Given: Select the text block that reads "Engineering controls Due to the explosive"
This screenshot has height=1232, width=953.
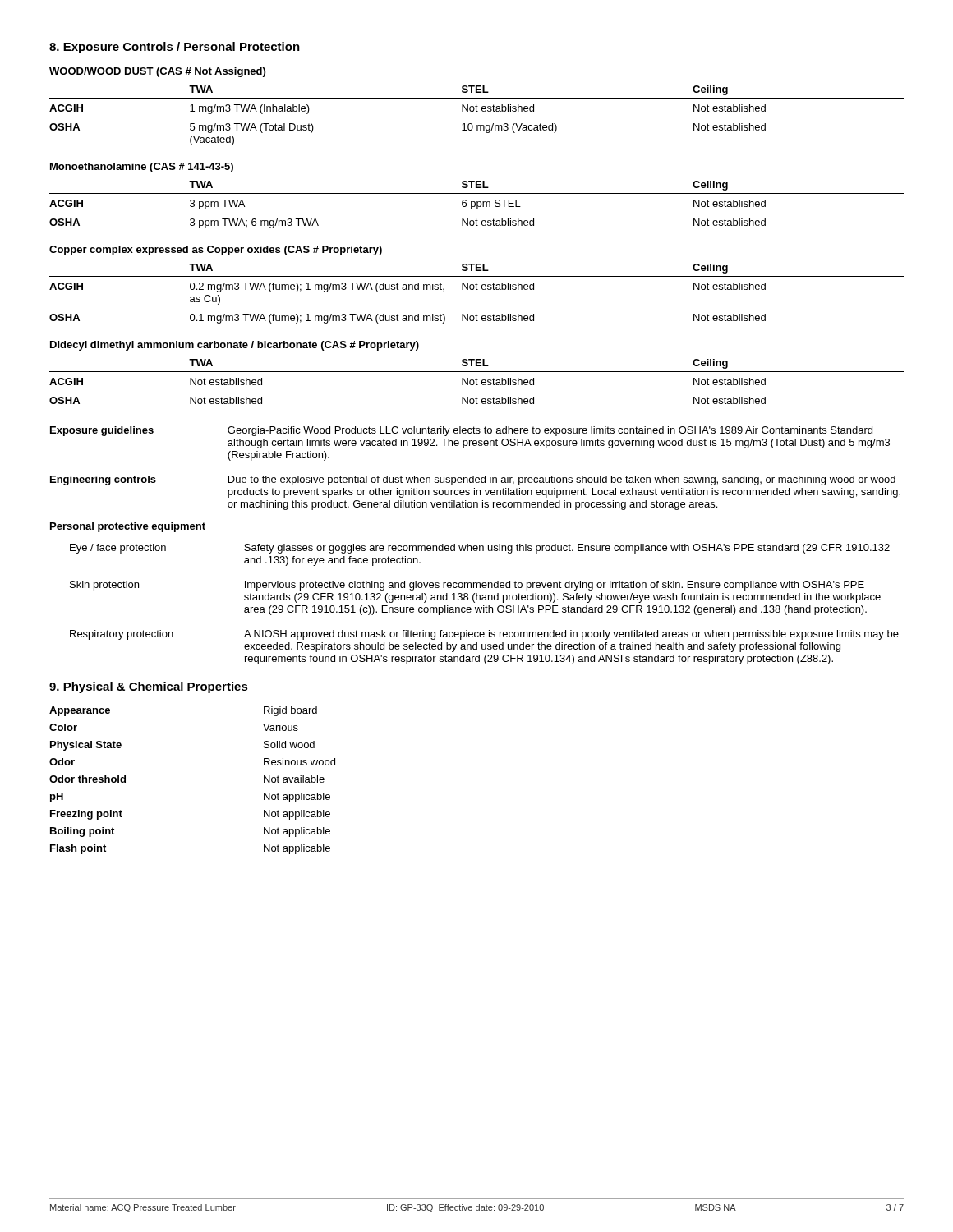Looking at the screenshot, I should point(476,492).
